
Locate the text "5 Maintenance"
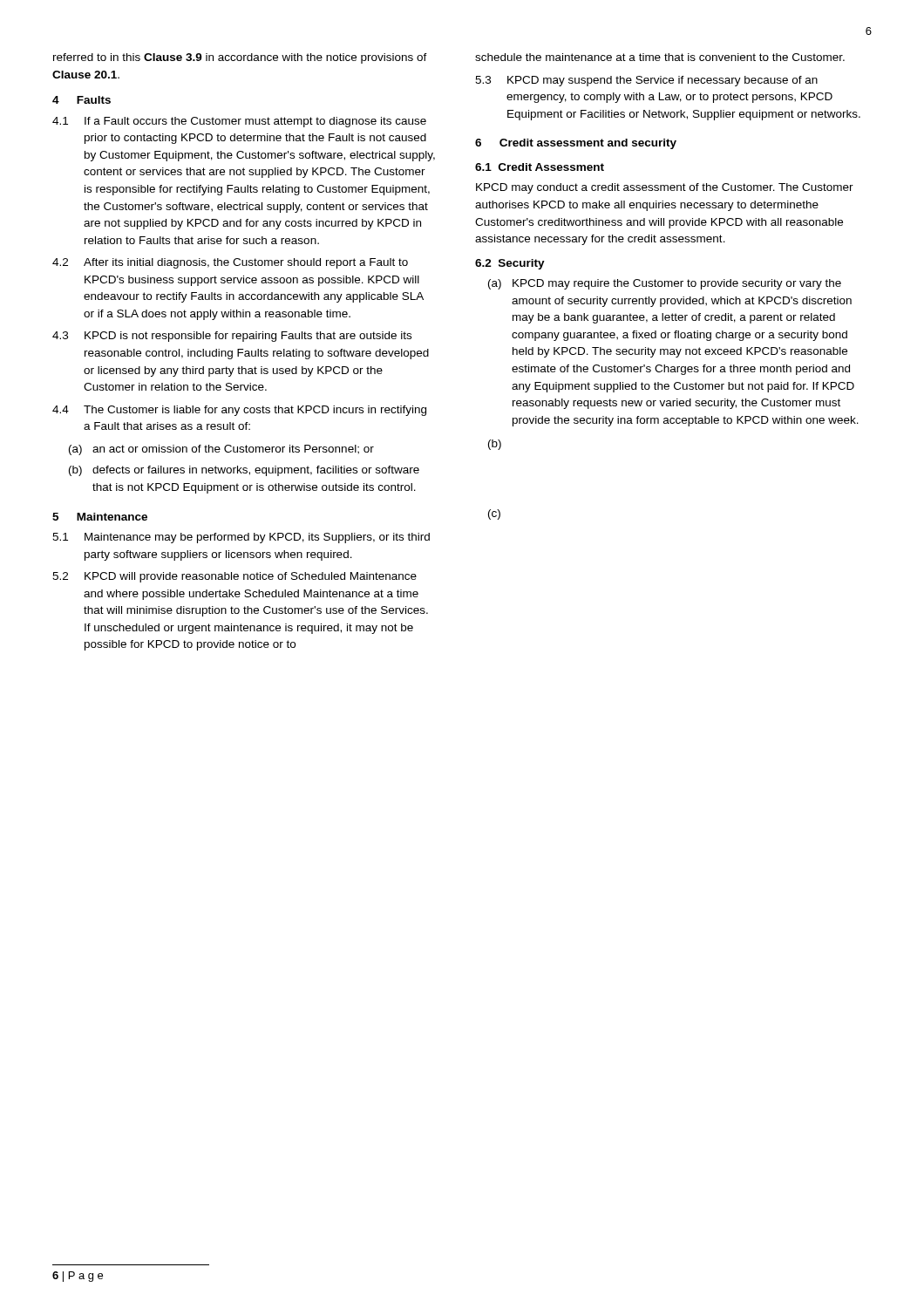click(x=100, y=516)
